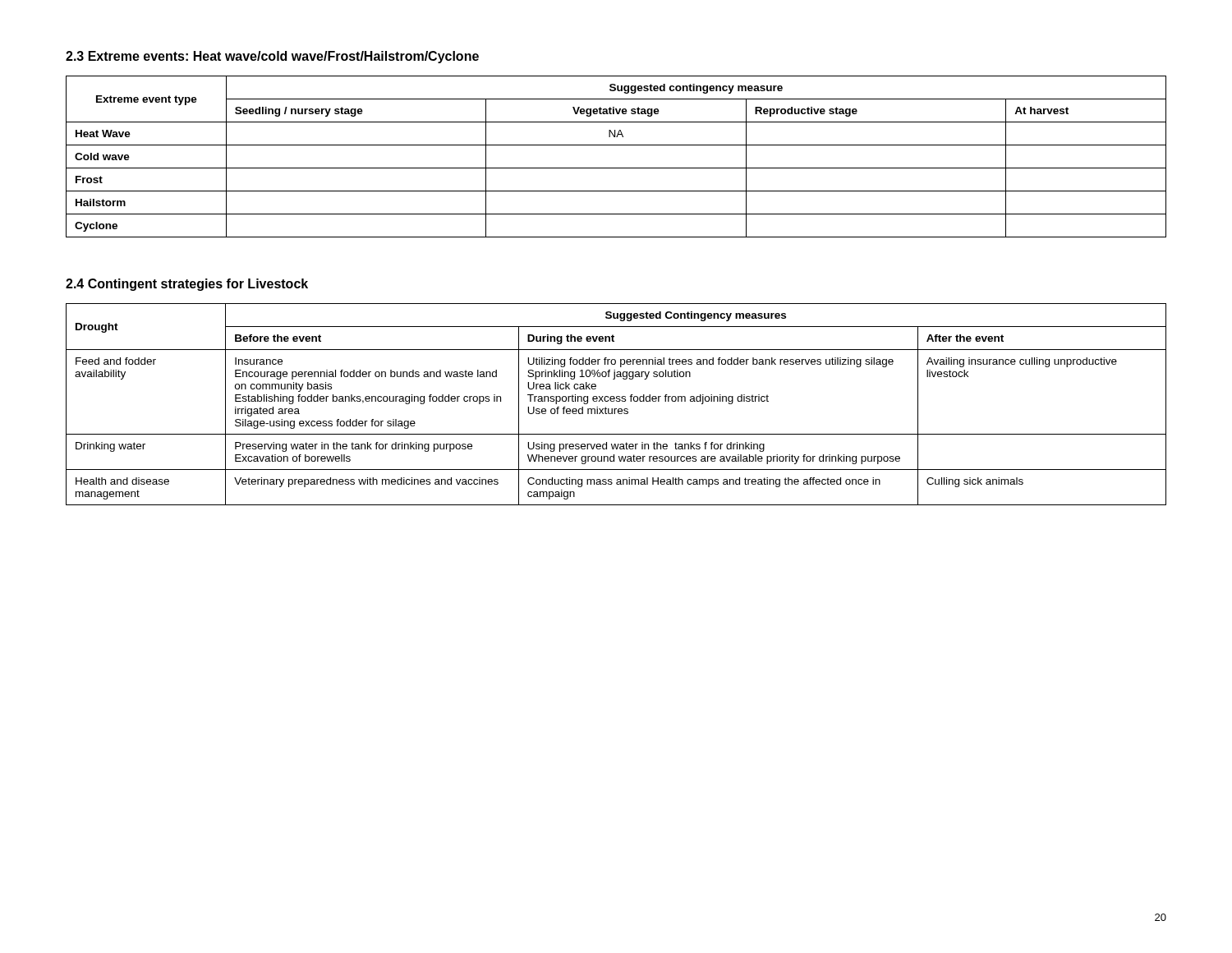This screenshot has height=953, width=1232.
Task: Locate the section header containing "2.4 Contingent strategies for Livestock"
Action: click(x=187, y=284)
